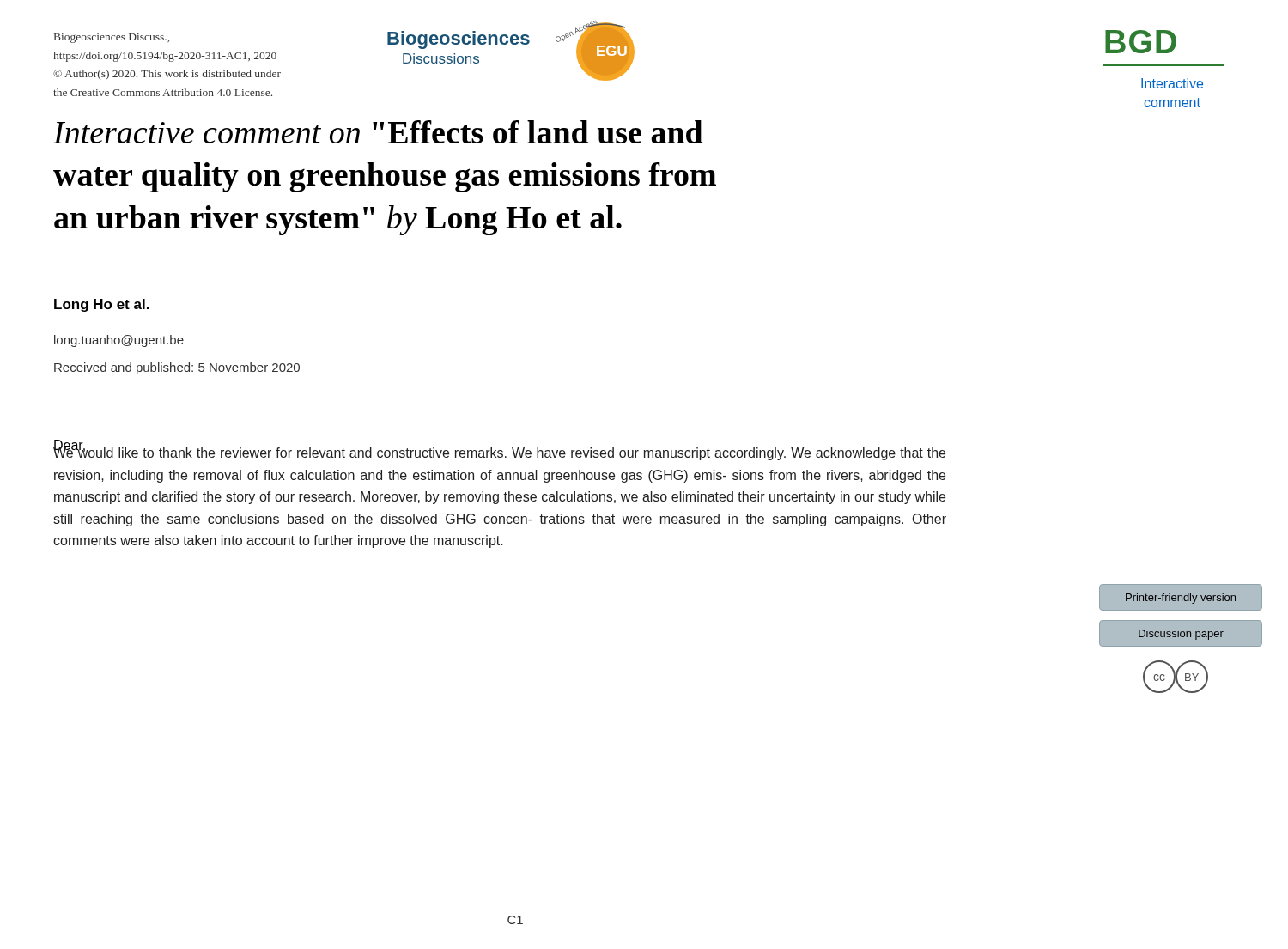Find the region starting "Printer-friendly version"
Image resolution: width=1288 pixels, height=949 pixels.
1181,597
